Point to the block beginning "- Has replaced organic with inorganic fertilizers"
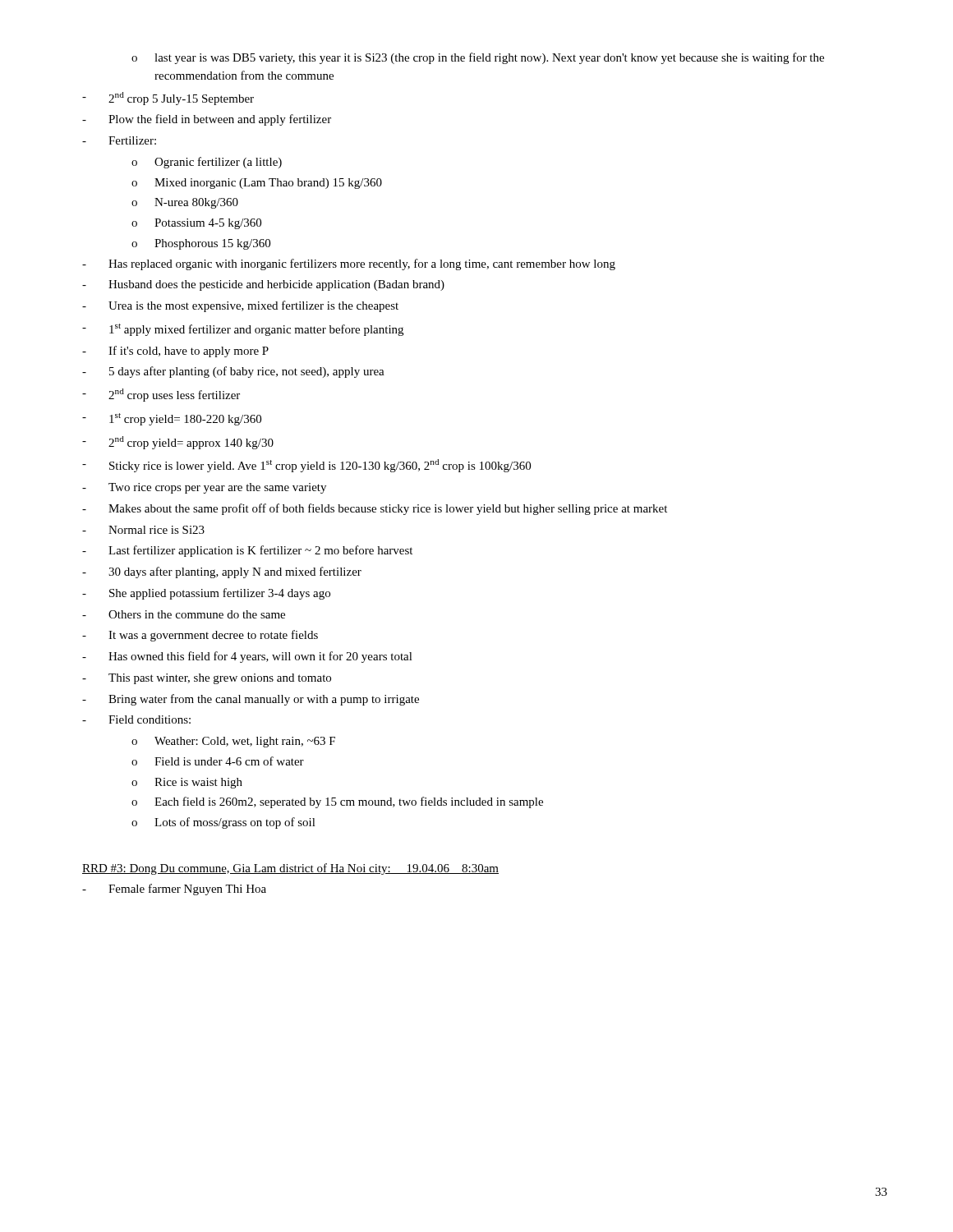 point(485,264)
